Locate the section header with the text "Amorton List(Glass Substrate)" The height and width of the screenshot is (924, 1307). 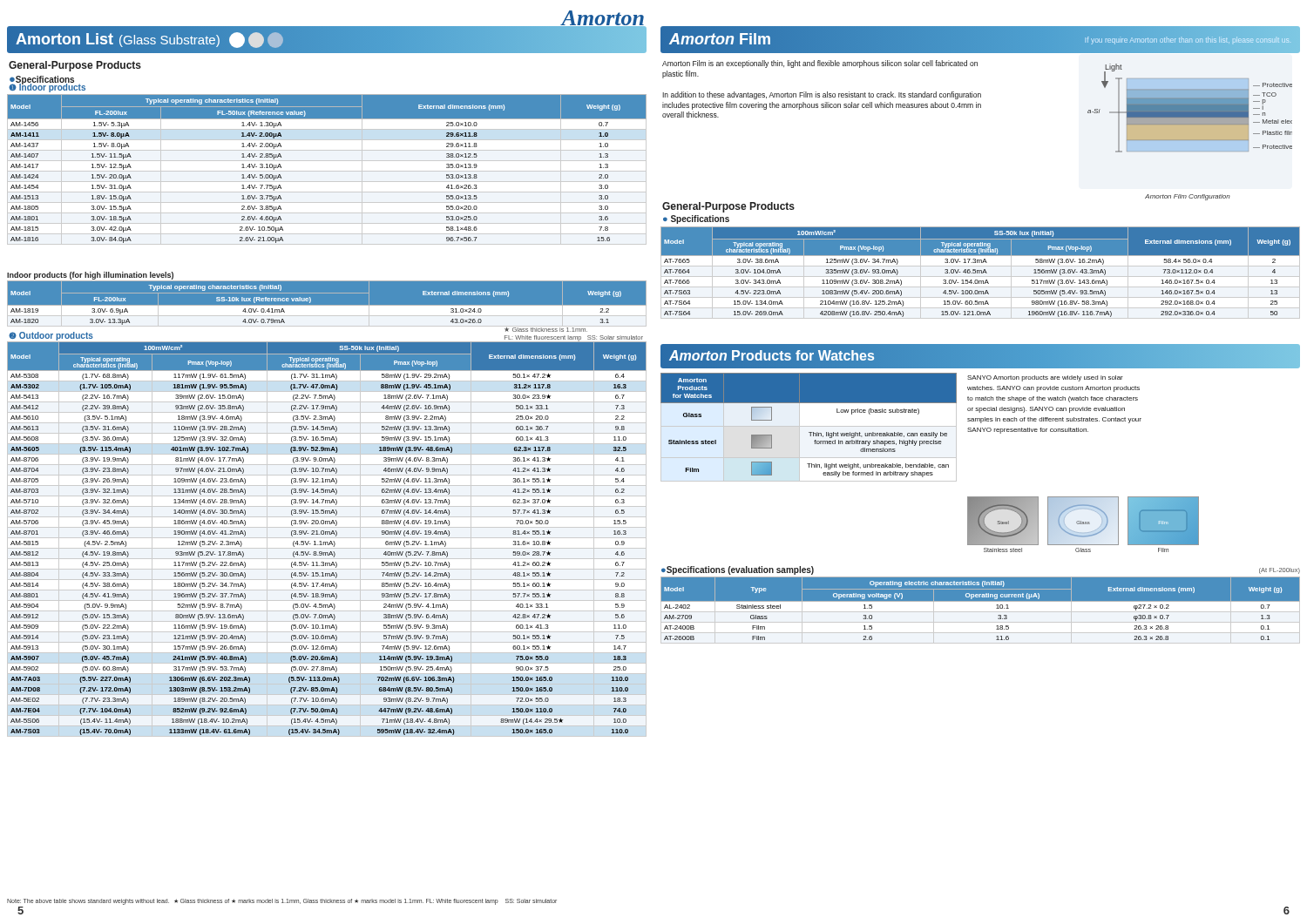[x=327, y=40]
